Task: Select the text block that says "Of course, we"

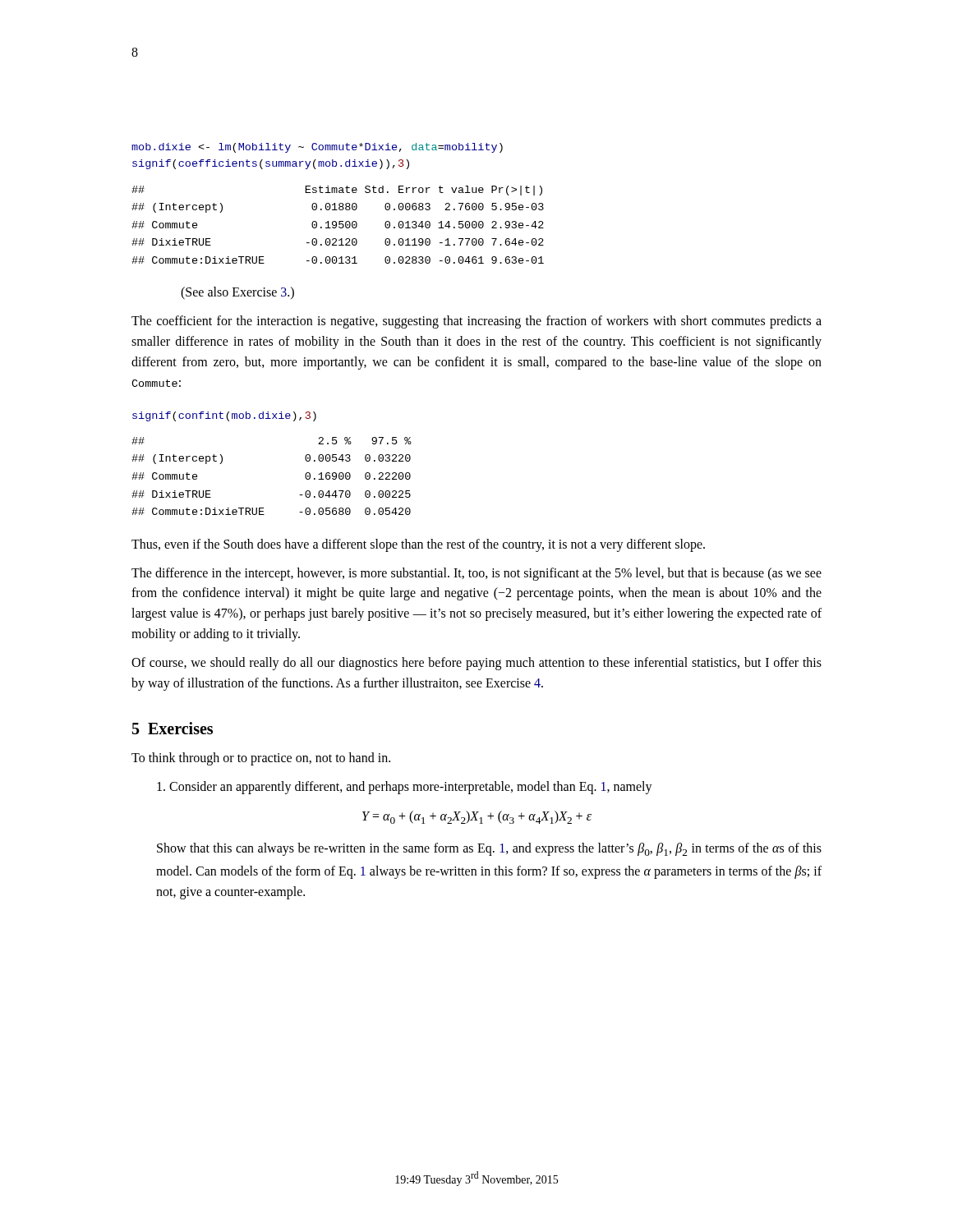Action: pos(476,673)
